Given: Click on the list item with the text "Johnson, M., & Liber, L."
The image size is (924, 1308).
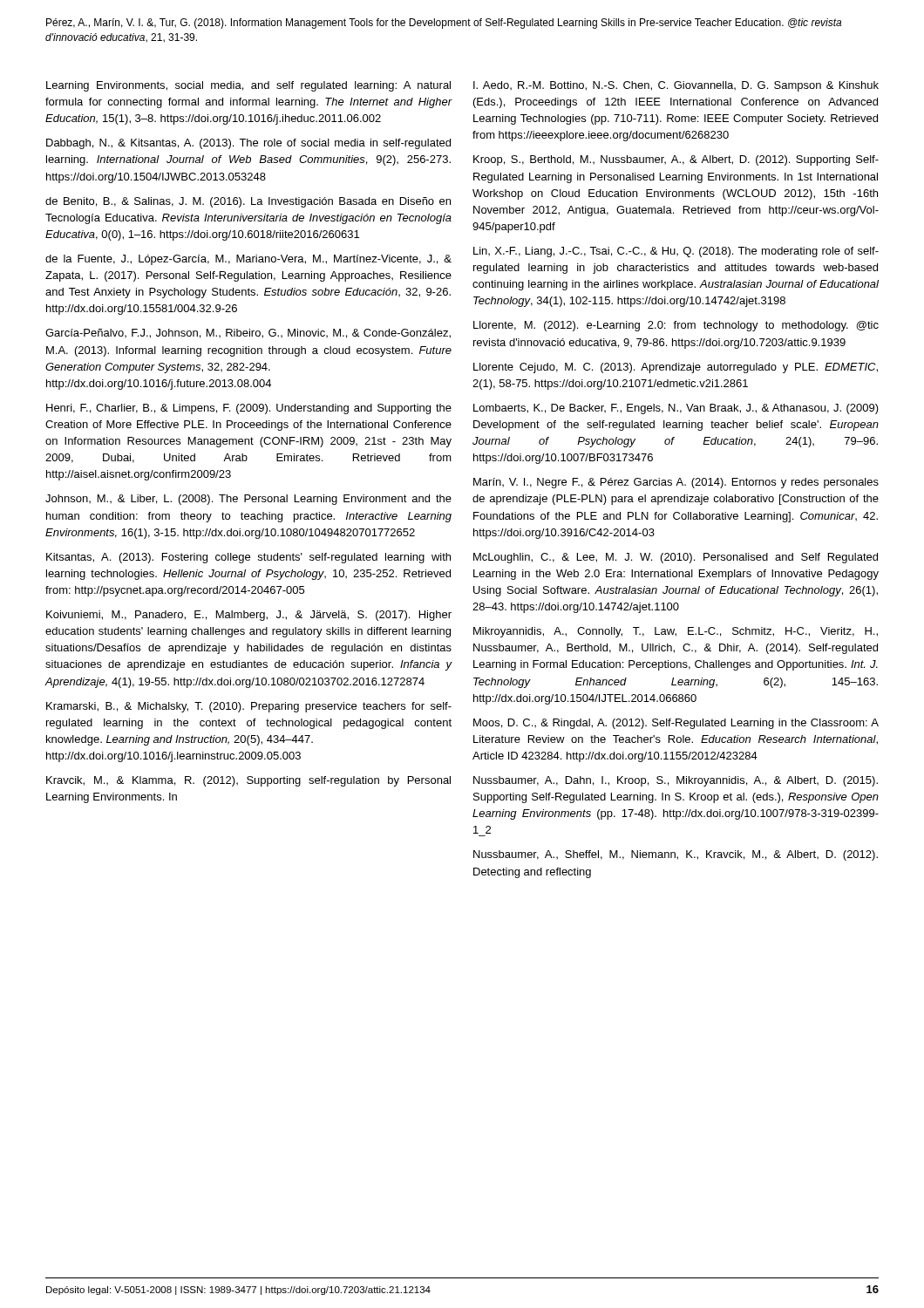Looking at the screenshot, I should tap(248, 515).
